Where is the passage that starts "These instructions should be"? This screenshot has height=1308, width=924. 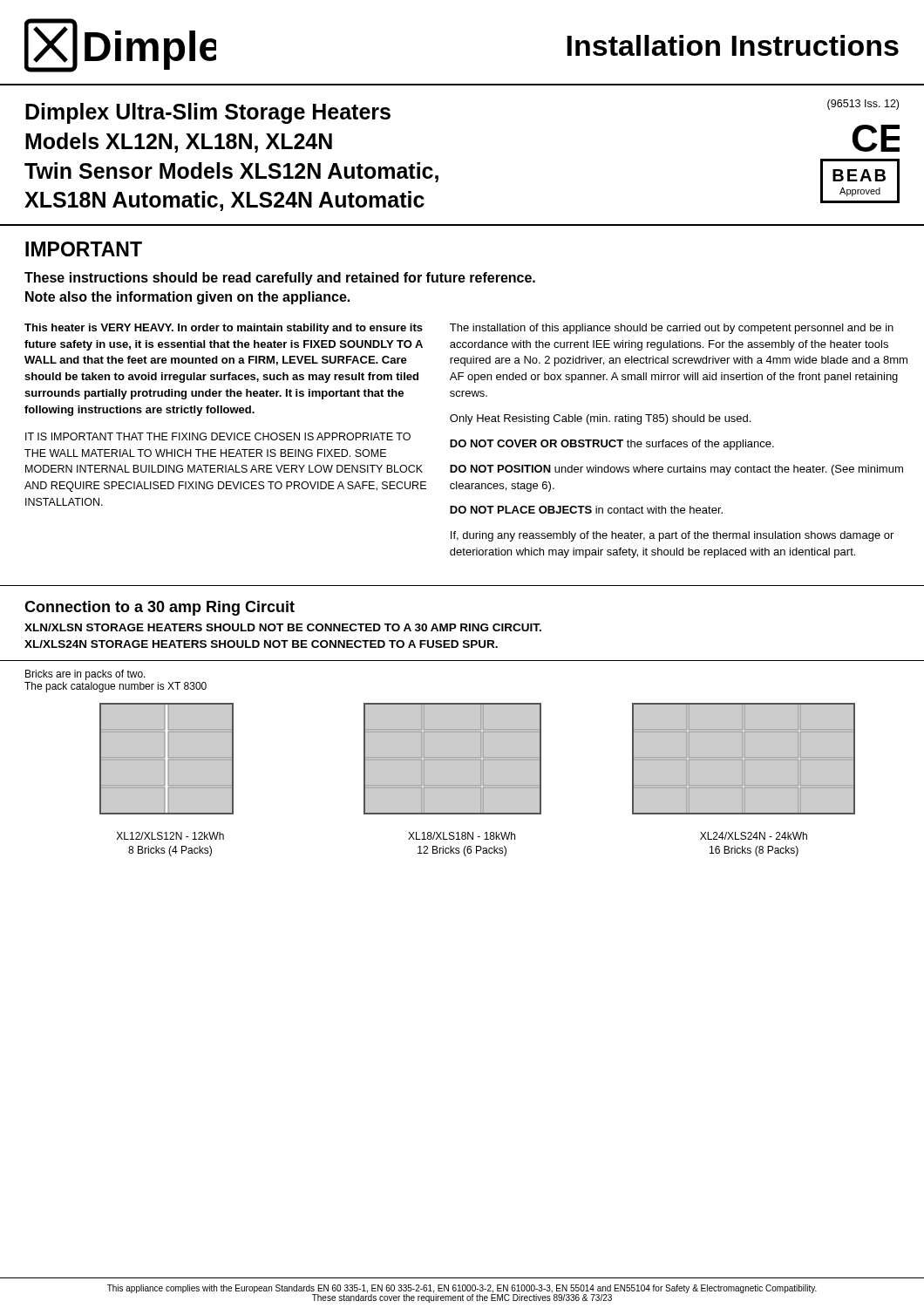coord(280,287)
